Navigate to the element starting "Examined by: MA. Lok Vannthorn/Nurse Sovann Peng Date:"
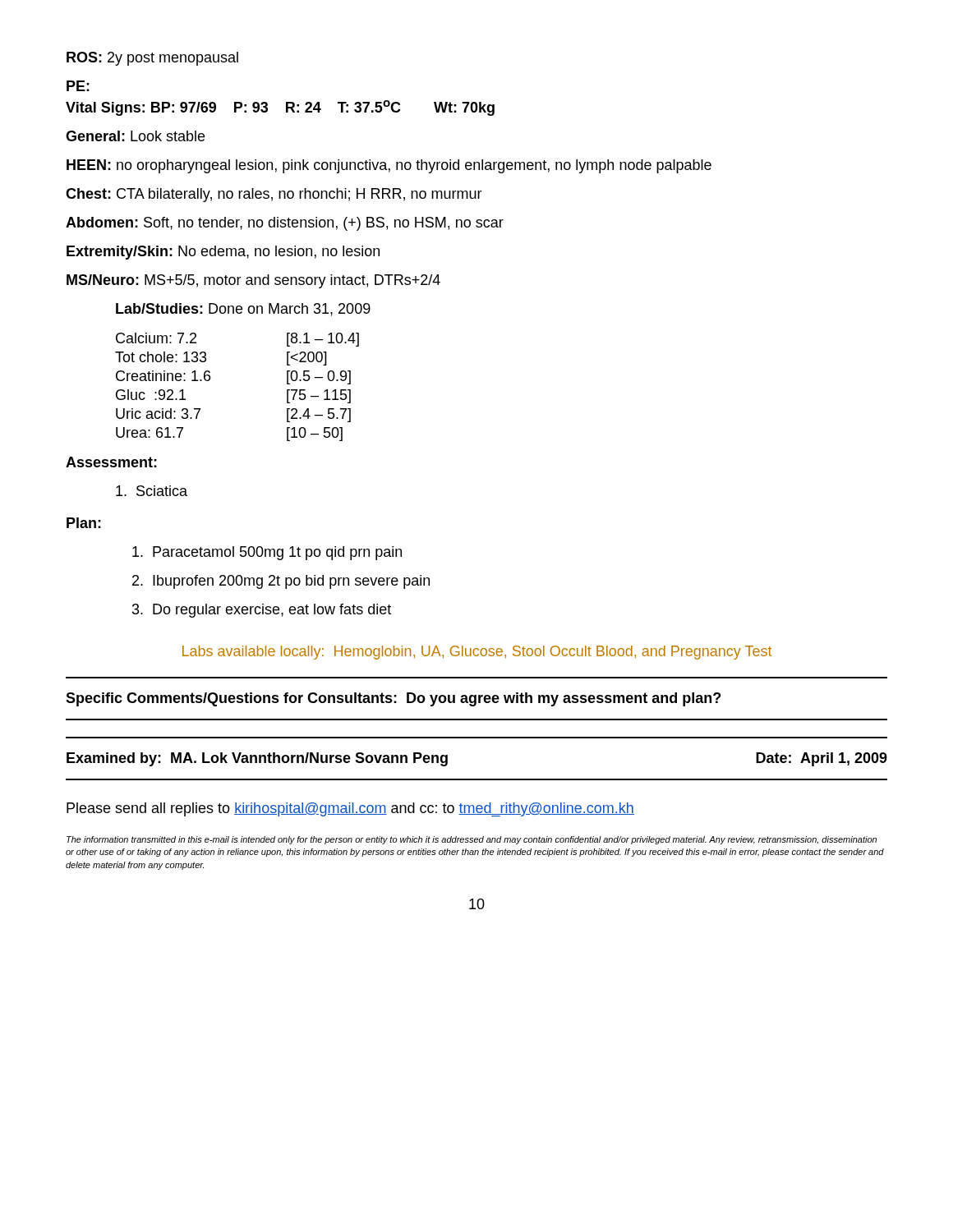The width and height of the screenshot is (953, 1232). (252, 759)
